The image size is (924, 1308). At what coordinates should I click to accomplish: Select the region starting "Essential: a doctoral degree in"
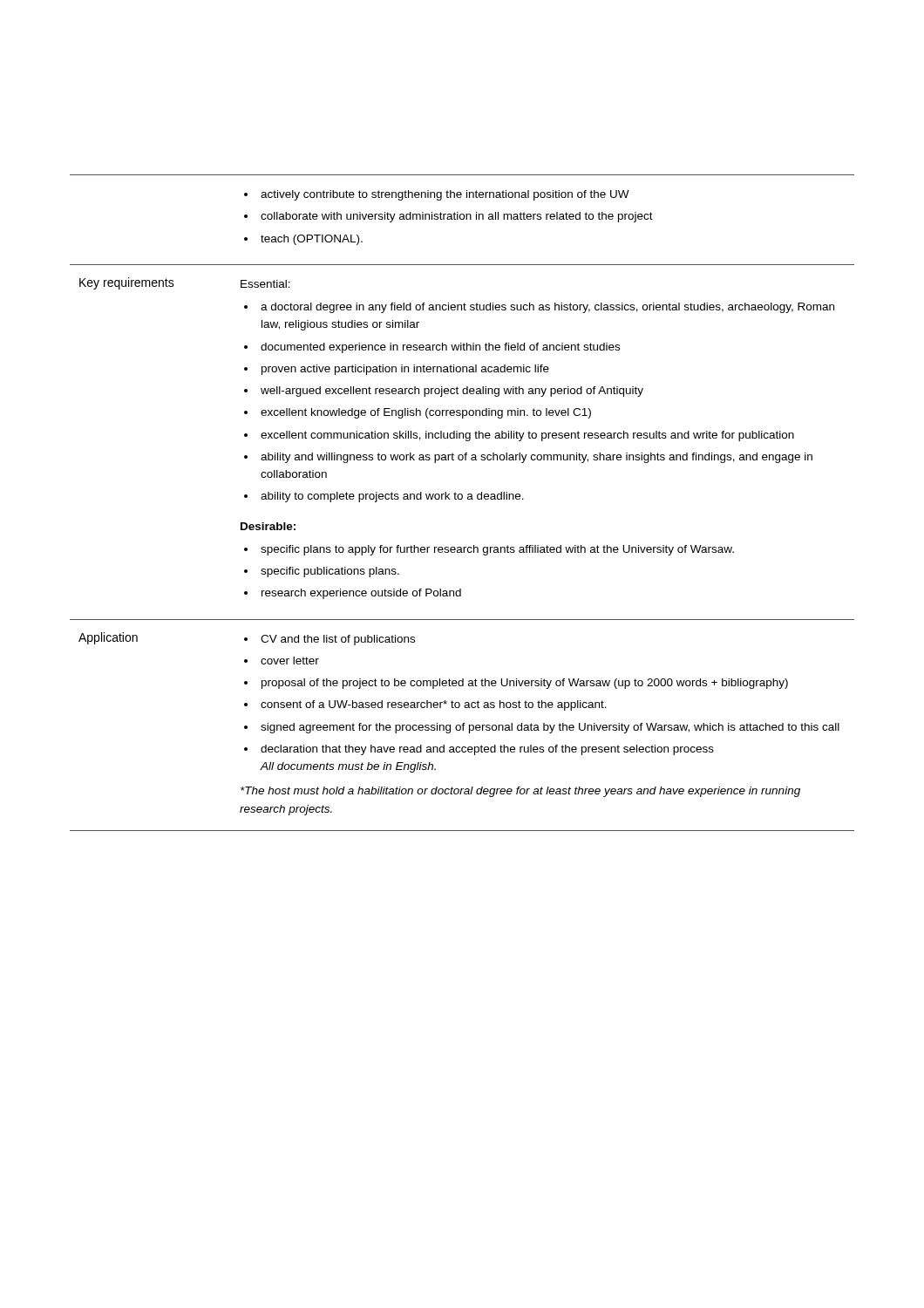click(543, 439)
